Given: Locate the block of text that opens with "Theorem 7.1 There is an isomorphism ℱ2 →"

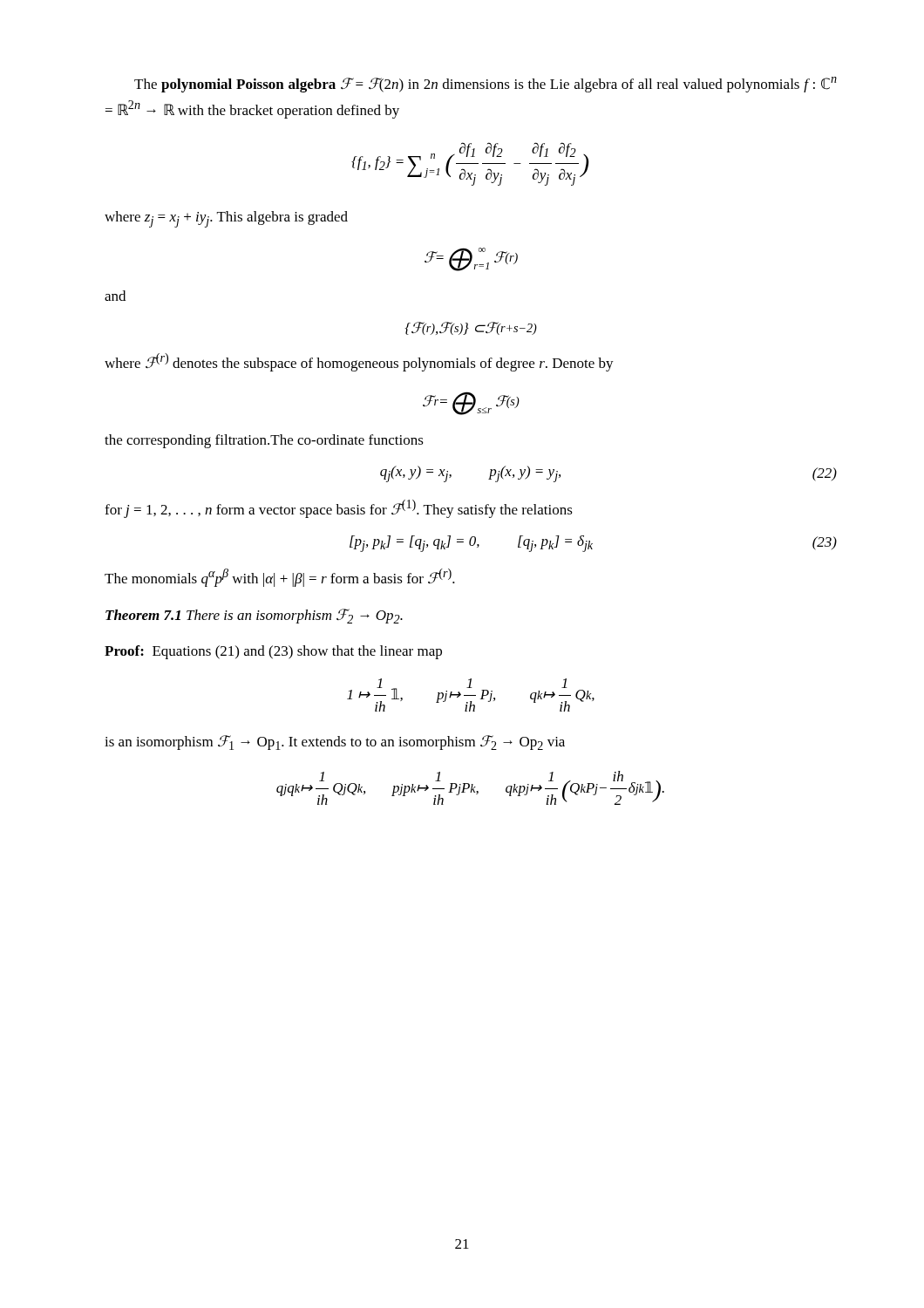Looking at the screenshot, I should (254, 616).
